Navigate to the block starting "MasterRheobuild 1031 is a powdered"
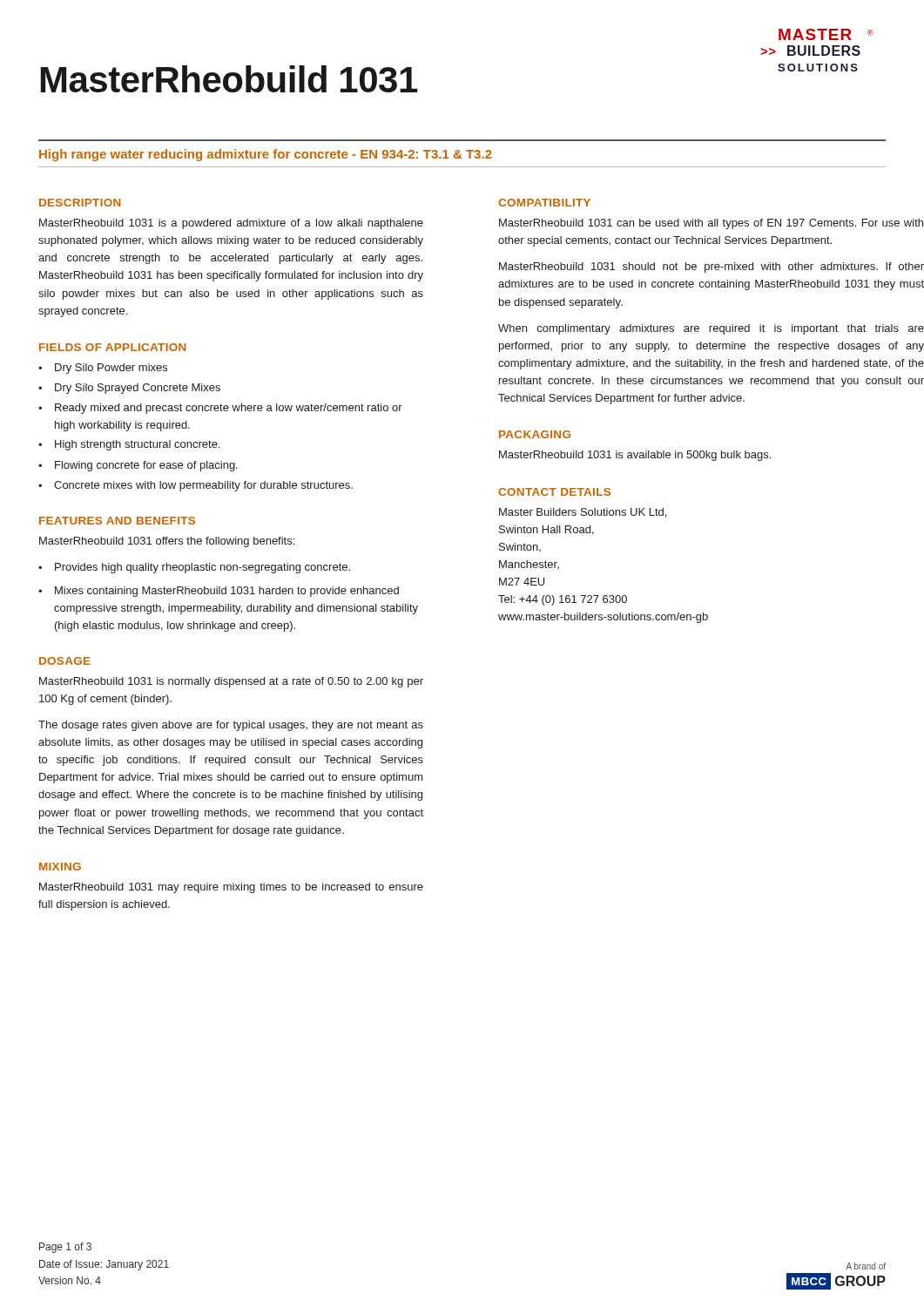 (x=231, y=266)
